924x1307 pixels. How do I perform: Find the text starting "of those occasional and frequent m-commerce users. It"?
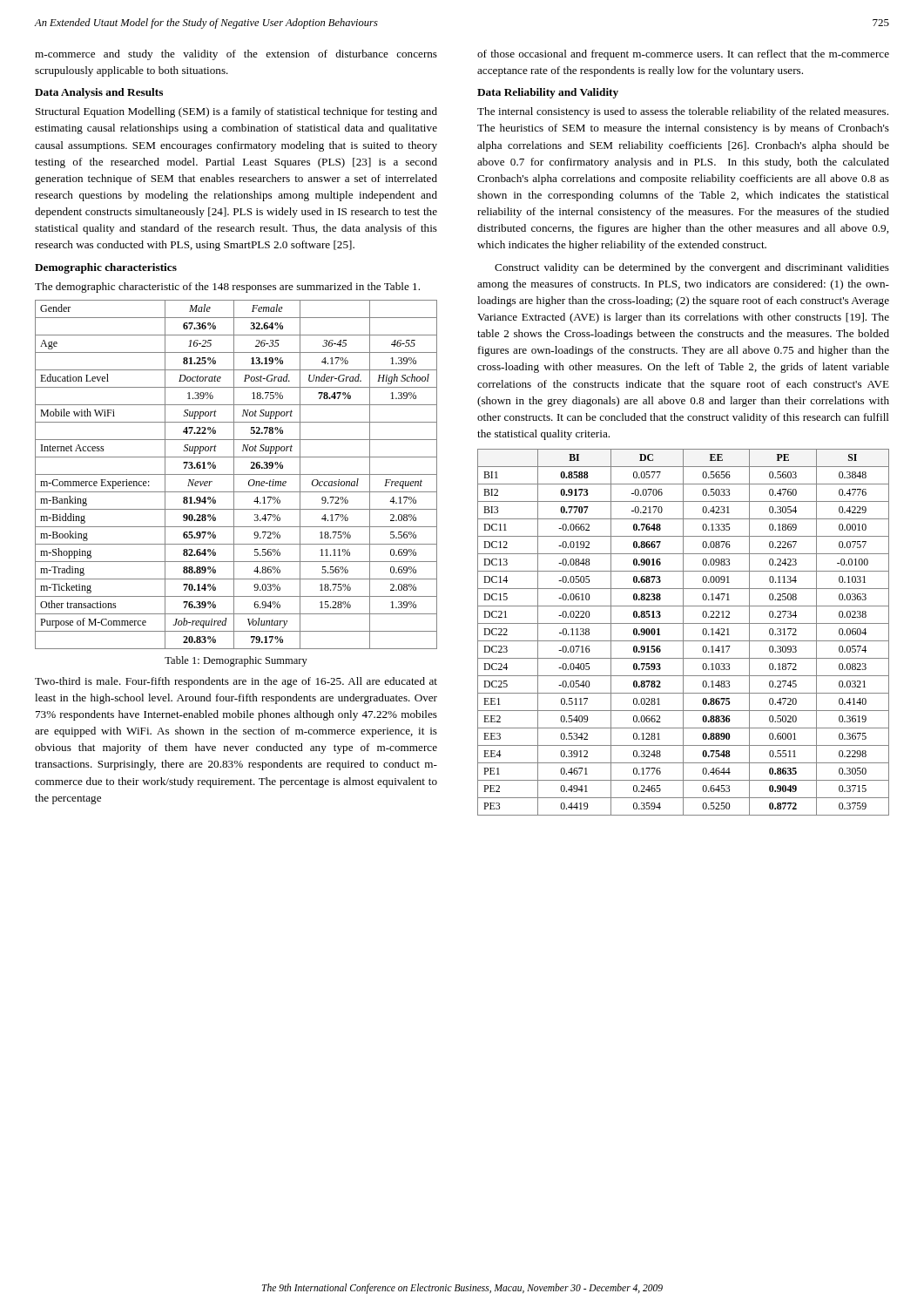pos(683,62)
